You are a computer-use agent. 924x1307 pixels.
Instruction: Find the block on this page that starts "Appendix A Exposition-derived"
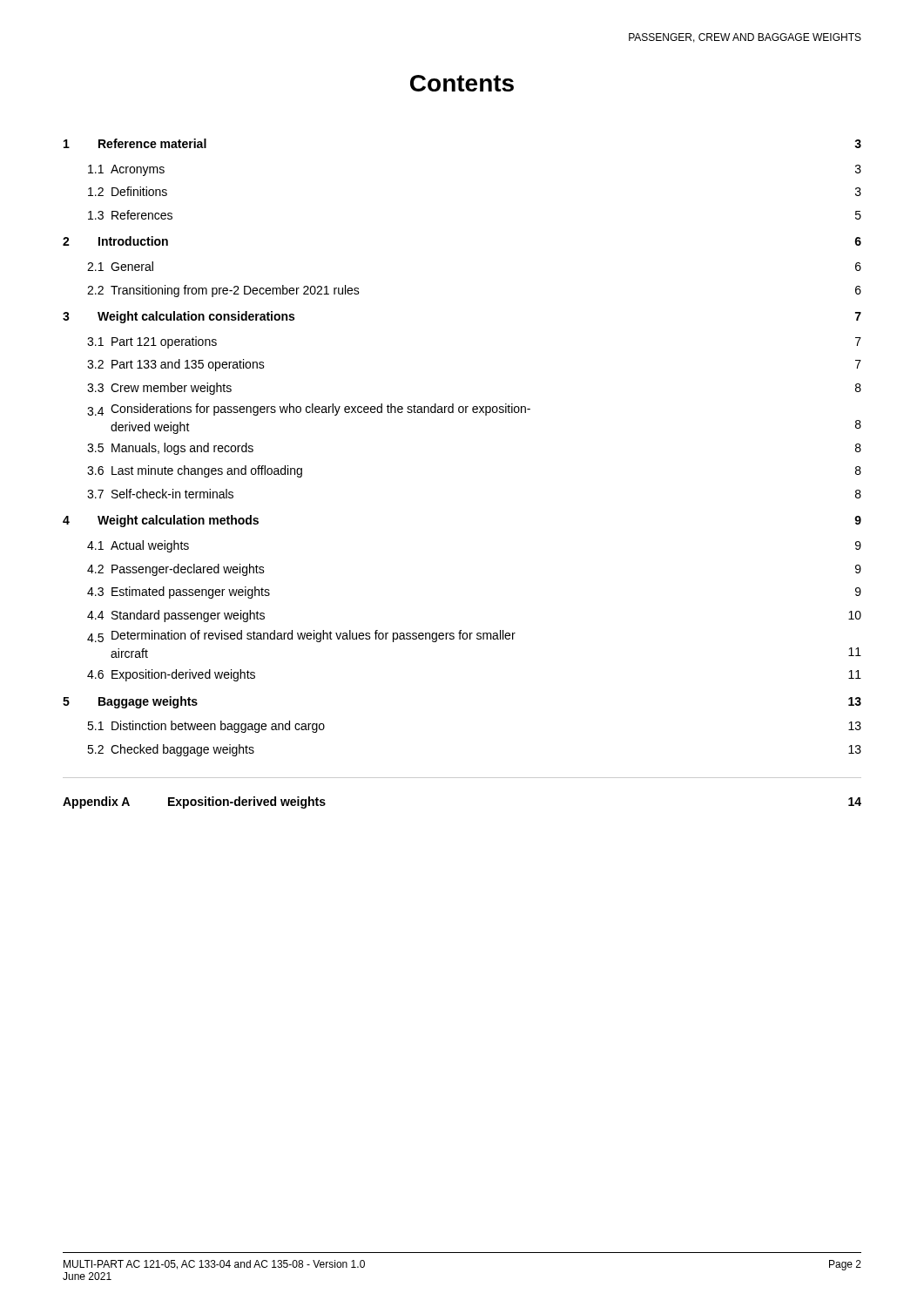[98, 802]
